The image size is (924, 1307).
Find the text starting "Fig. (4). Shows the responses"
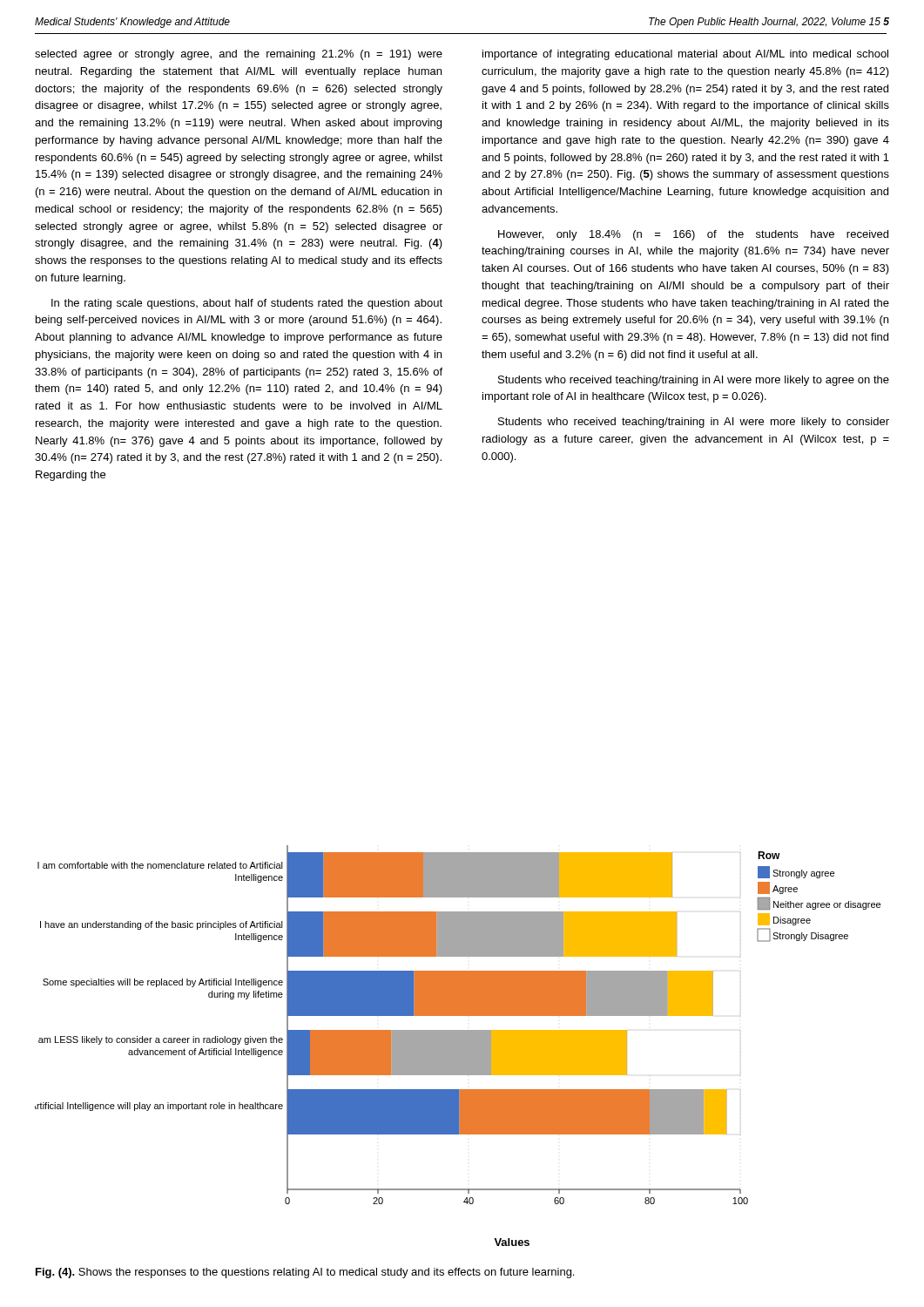305,1272
